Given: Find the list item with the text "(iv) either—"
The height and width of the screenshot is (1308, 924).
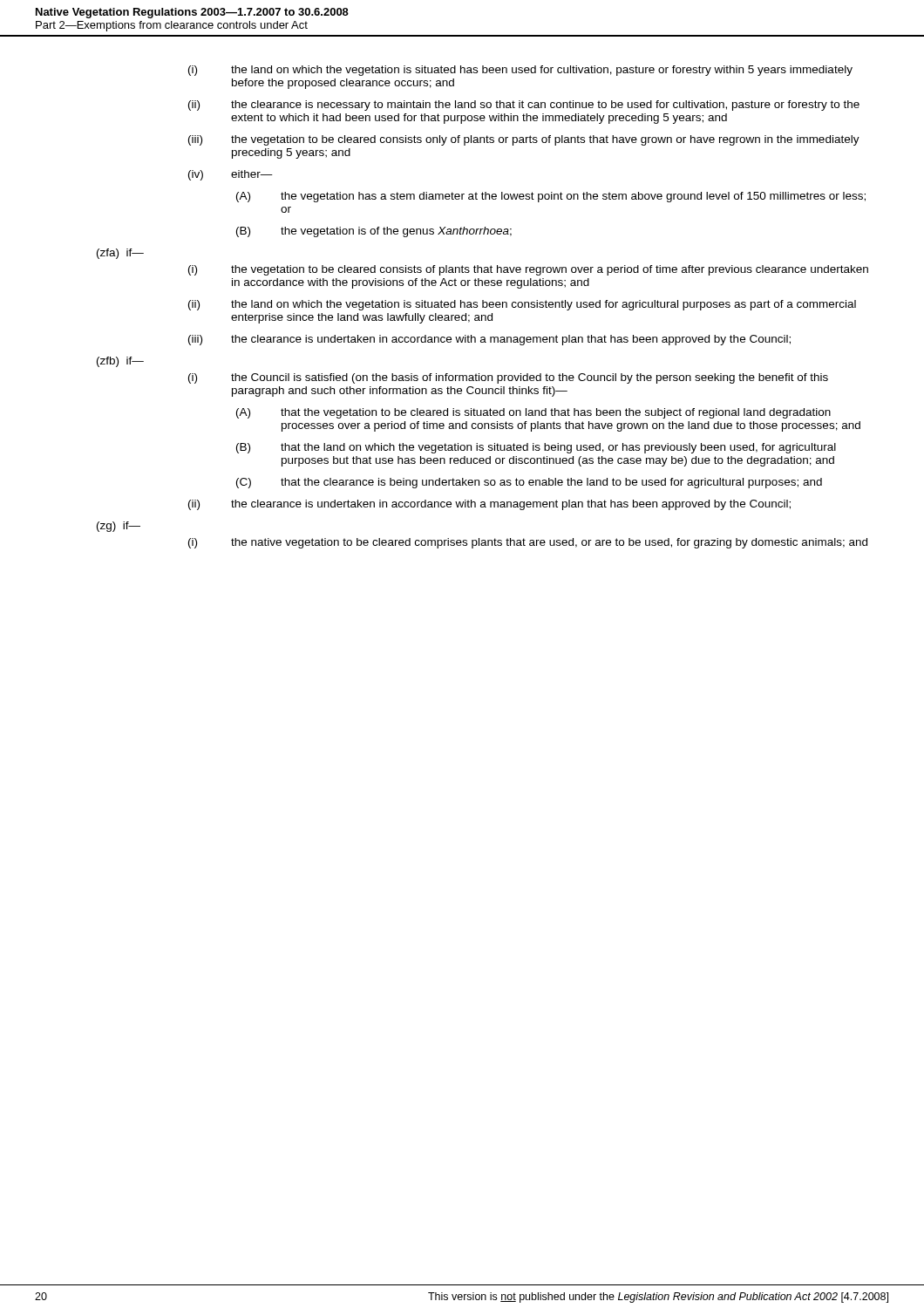Looking at the screenshot, I should coord(231,175).
